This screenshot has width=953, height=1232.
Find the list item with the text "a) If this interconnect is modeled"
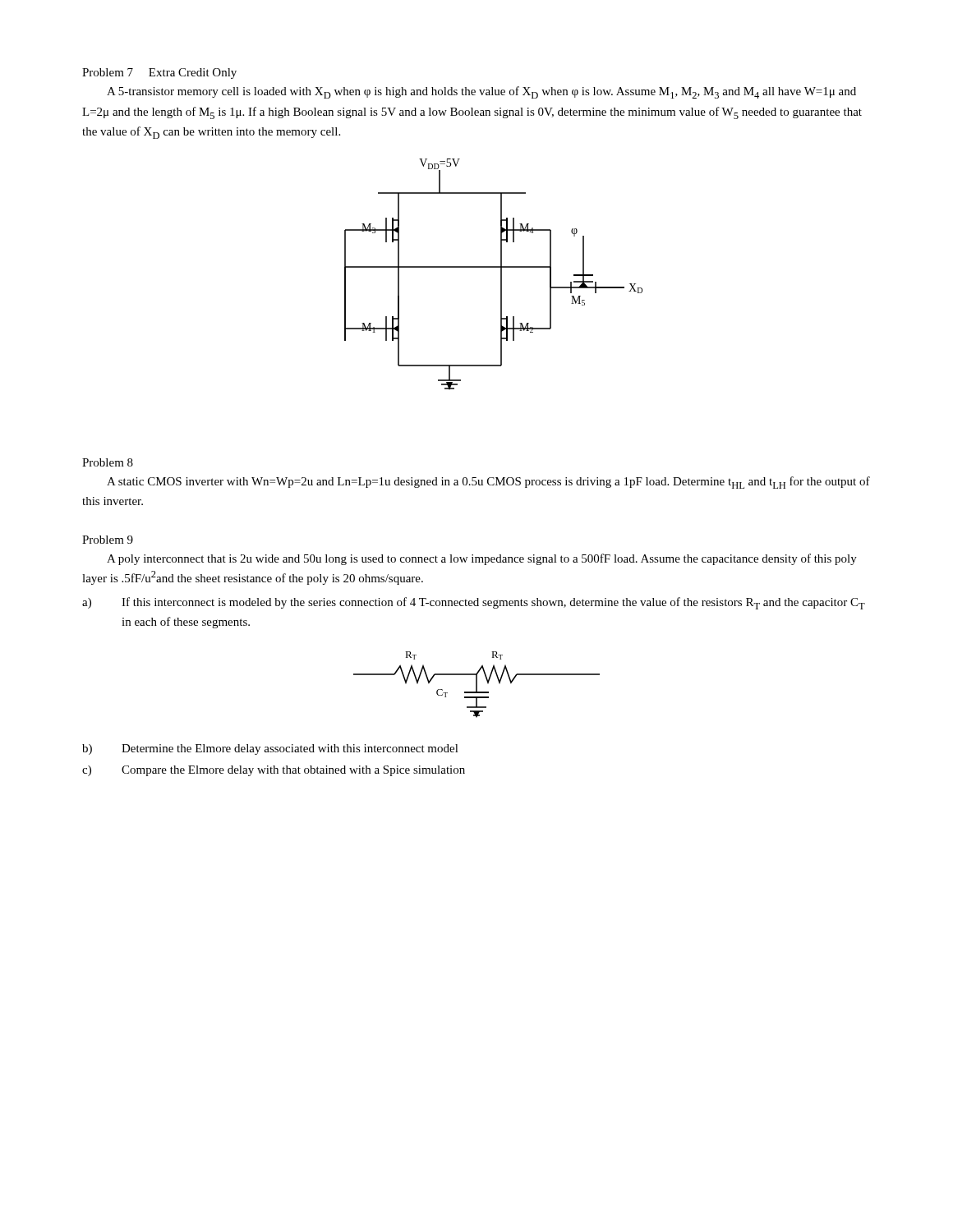point(476,613)
